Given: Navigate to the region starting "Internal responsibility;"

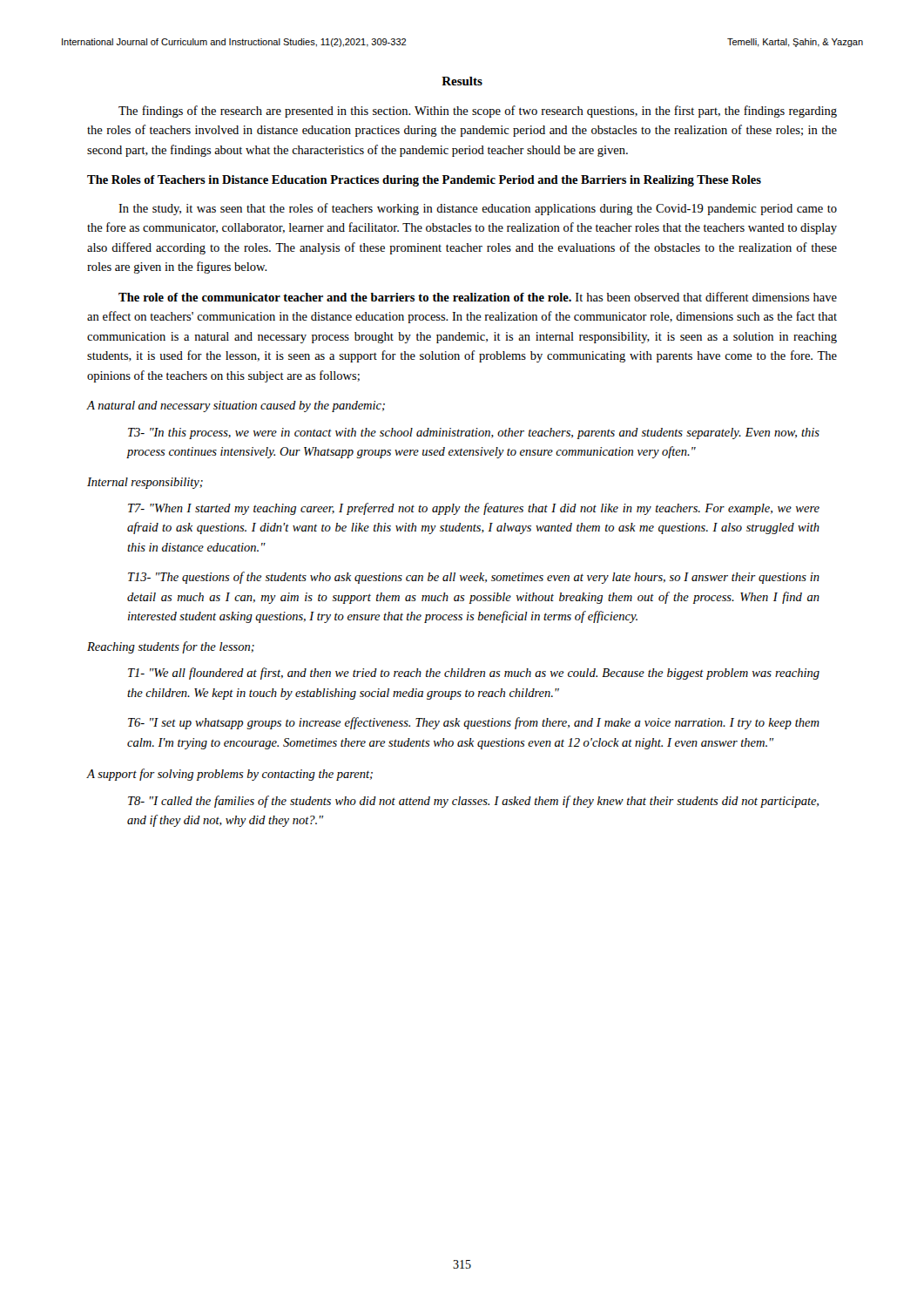Looking at the screenshot, I should click(145, 481).
